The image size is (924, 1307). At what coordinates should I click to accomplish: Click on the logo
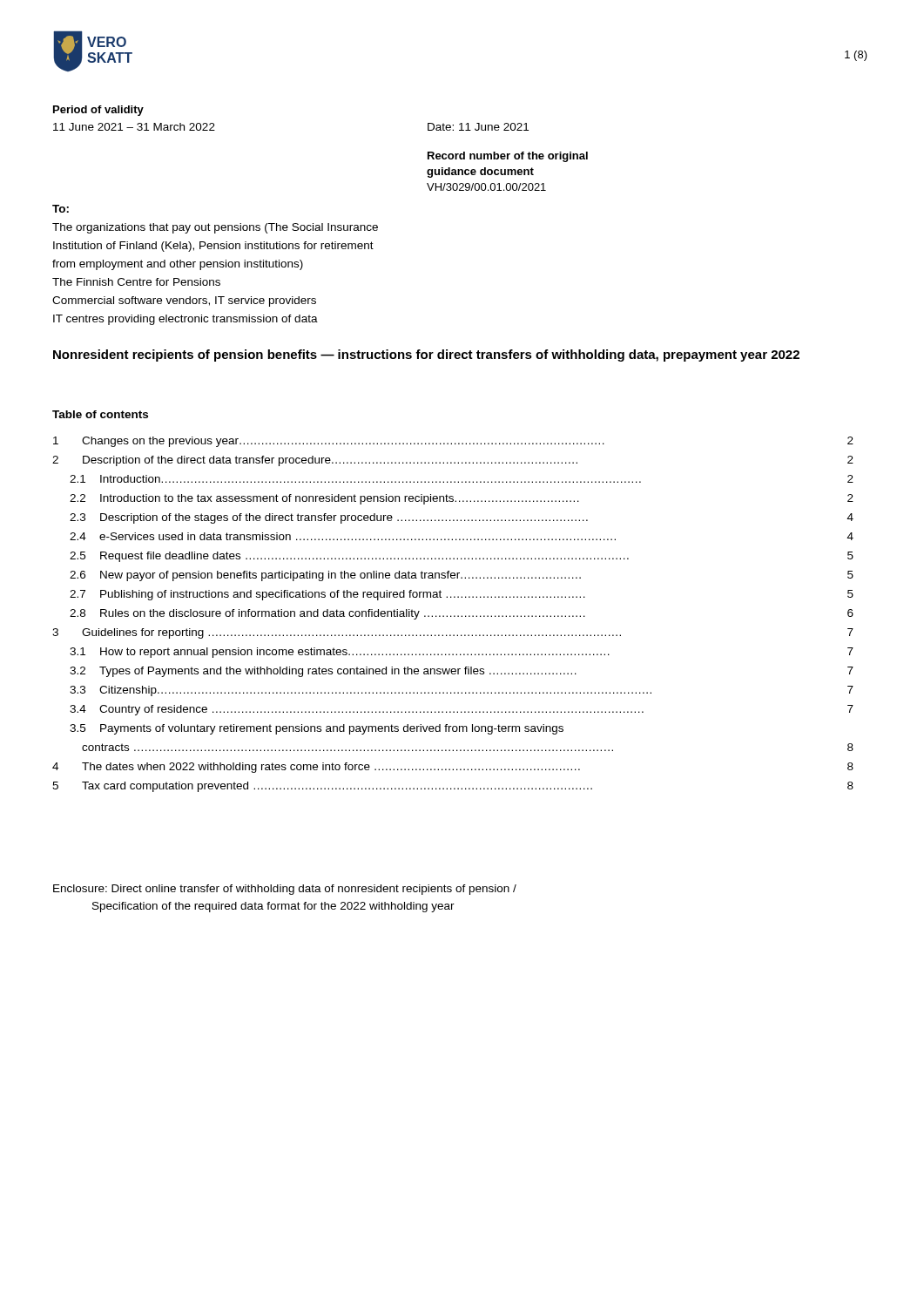(x=103, y=52)
